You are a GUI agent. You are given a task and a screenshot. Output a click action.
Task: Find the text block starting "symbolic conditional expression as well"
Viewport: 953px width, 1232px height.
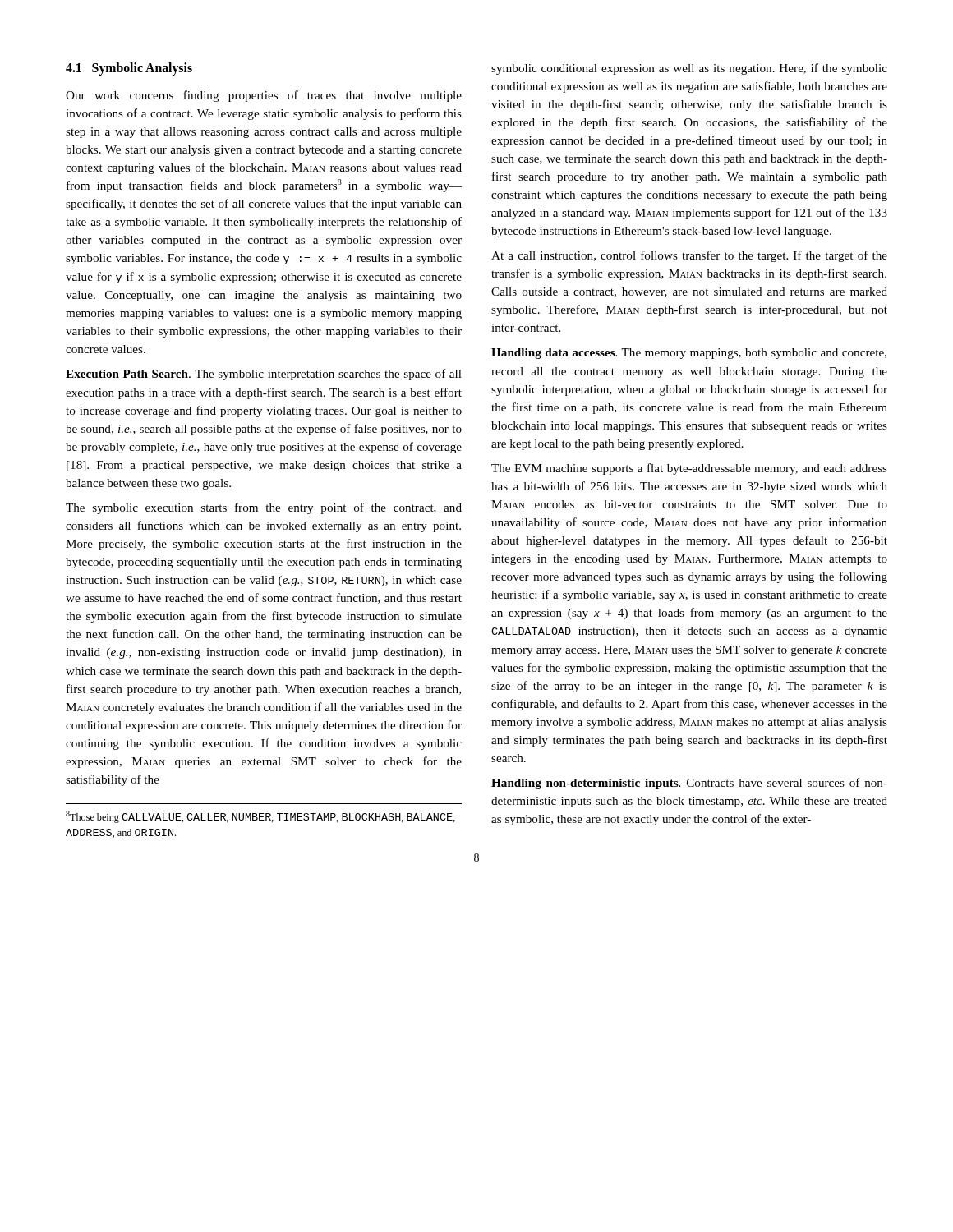pyautogui.click(x=689, y=443)
